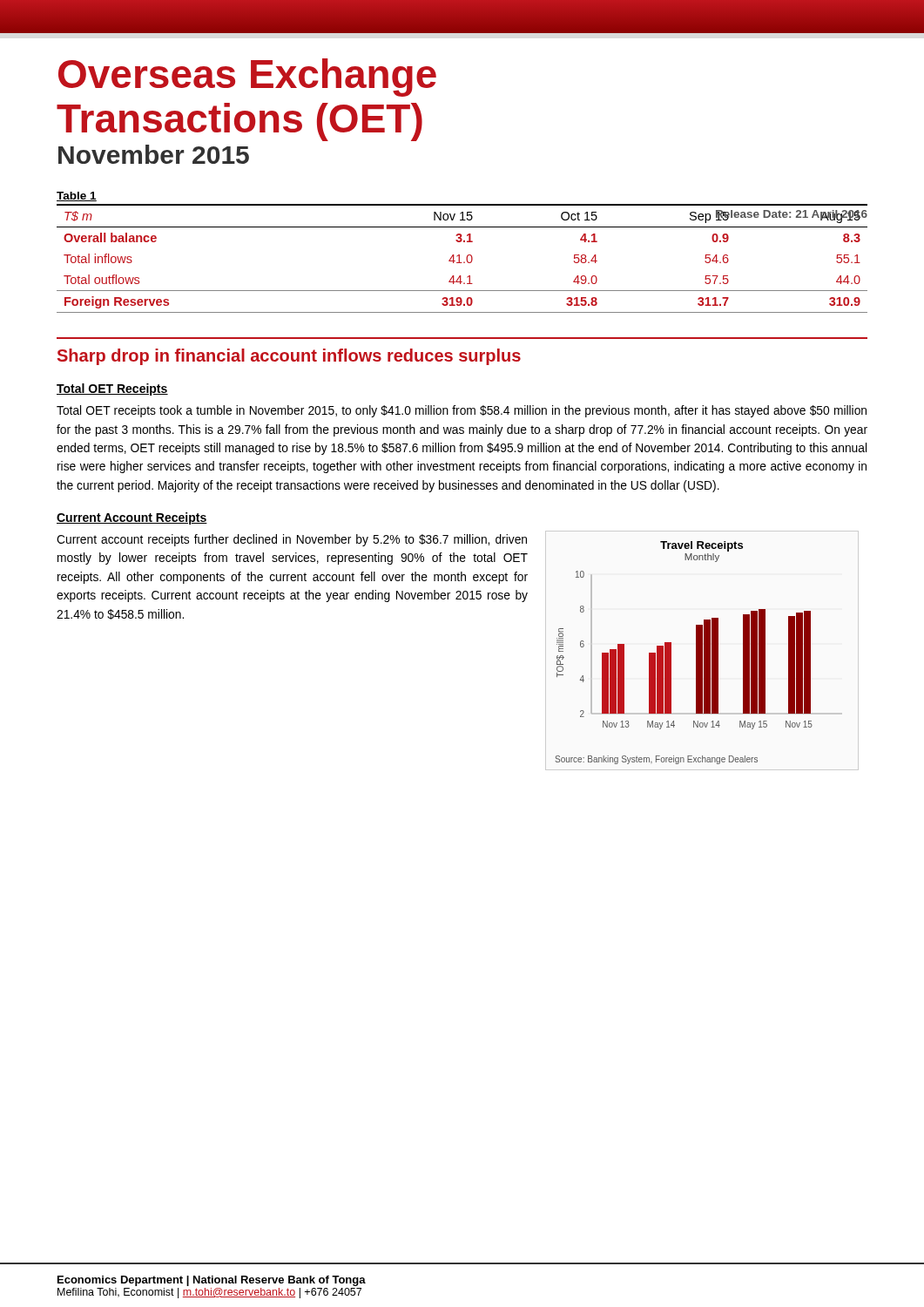This screenshot has height=1307, width=924.
Task: Find the text starting "Sharp drop in financial account"
Action: click(289, 356)
